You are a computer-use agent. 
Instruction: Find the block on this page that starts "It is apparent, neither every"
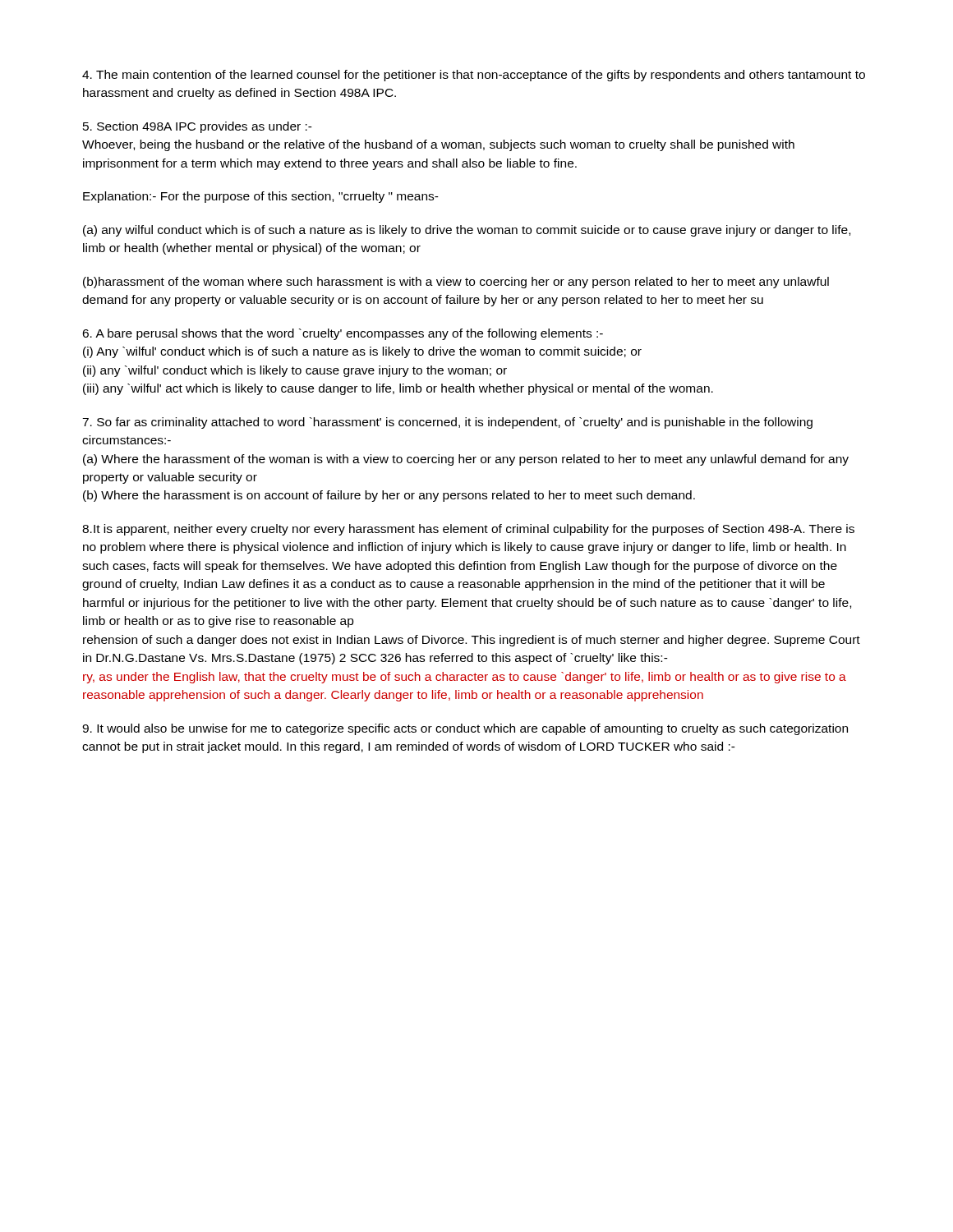point(471,612)
